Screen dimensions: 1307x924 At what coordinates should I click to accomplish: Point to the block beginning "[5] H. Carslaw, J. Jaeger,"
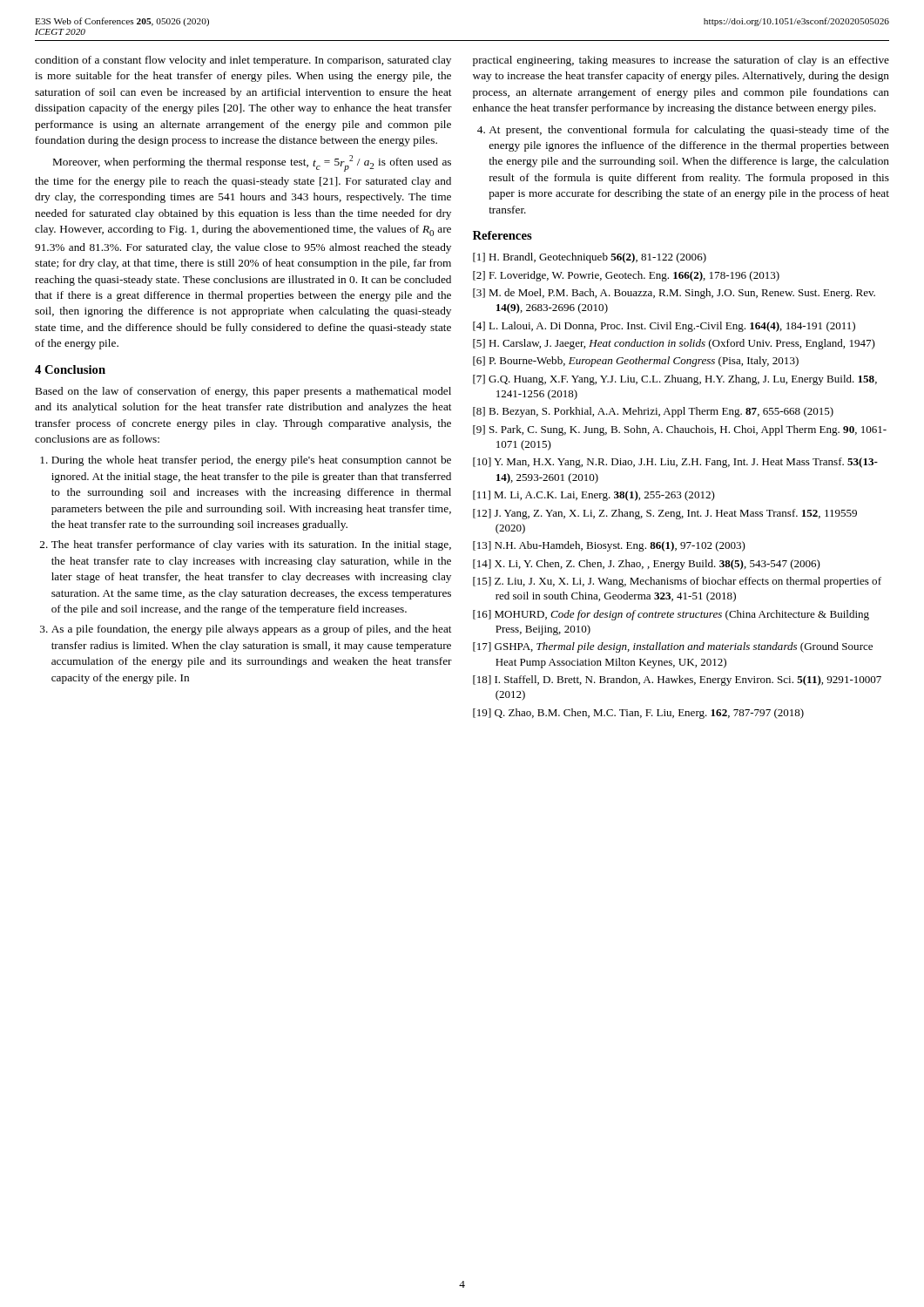pyautogui.click(x=681, y=343)
